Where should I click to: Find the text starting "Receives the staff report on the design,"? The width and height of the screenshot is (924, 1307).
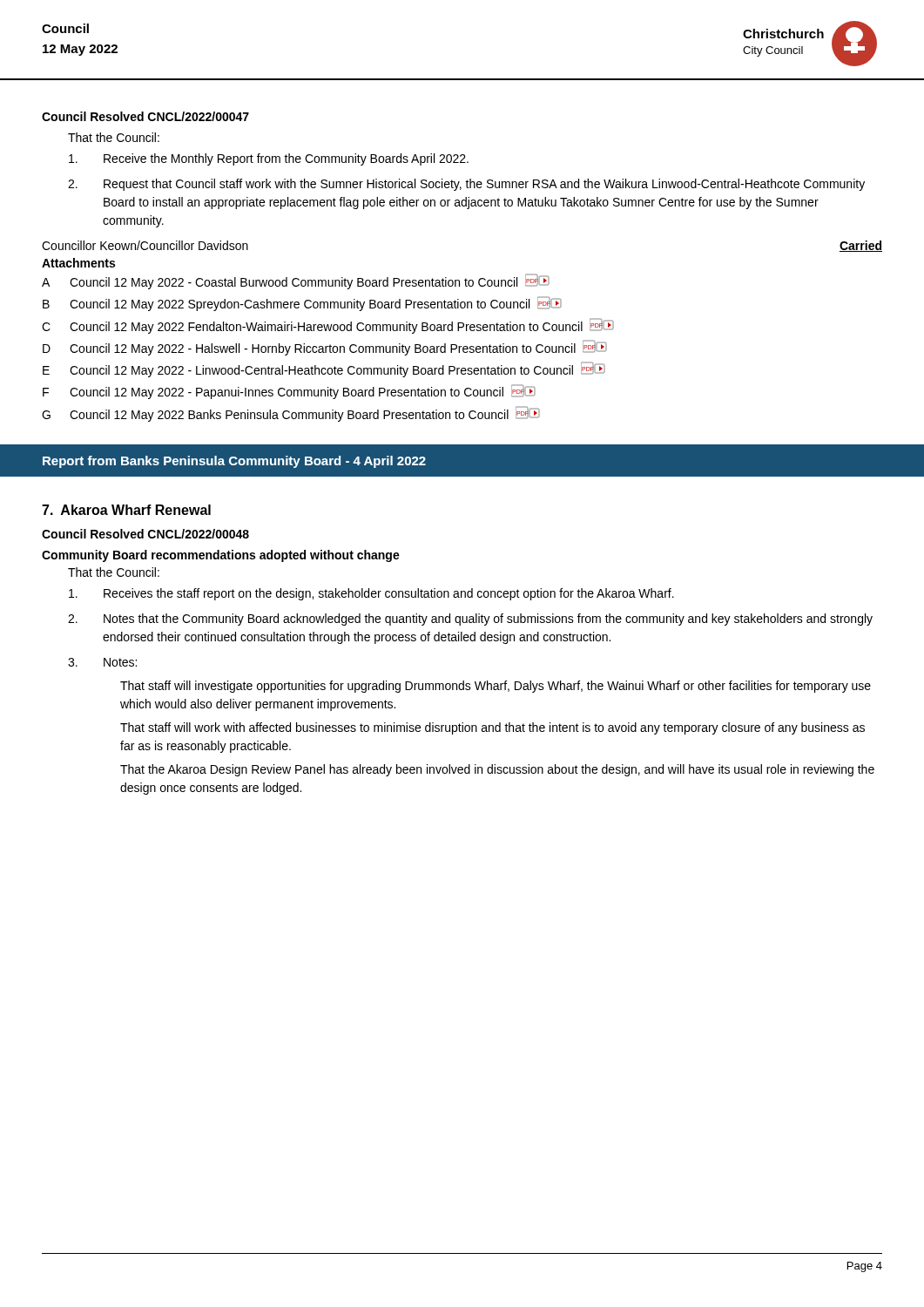coord(462,594)
